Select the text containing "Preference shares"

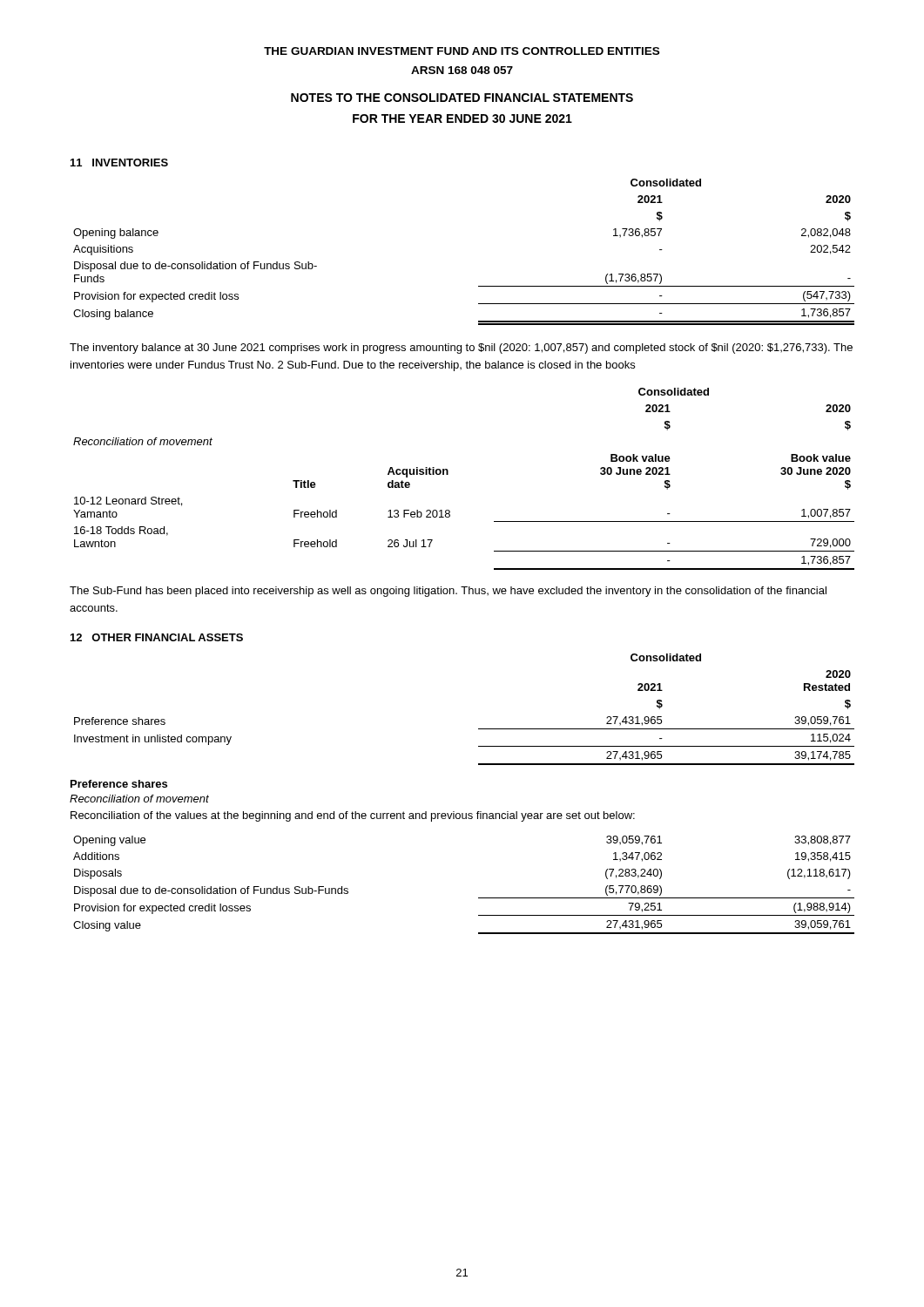click(119, 784)
